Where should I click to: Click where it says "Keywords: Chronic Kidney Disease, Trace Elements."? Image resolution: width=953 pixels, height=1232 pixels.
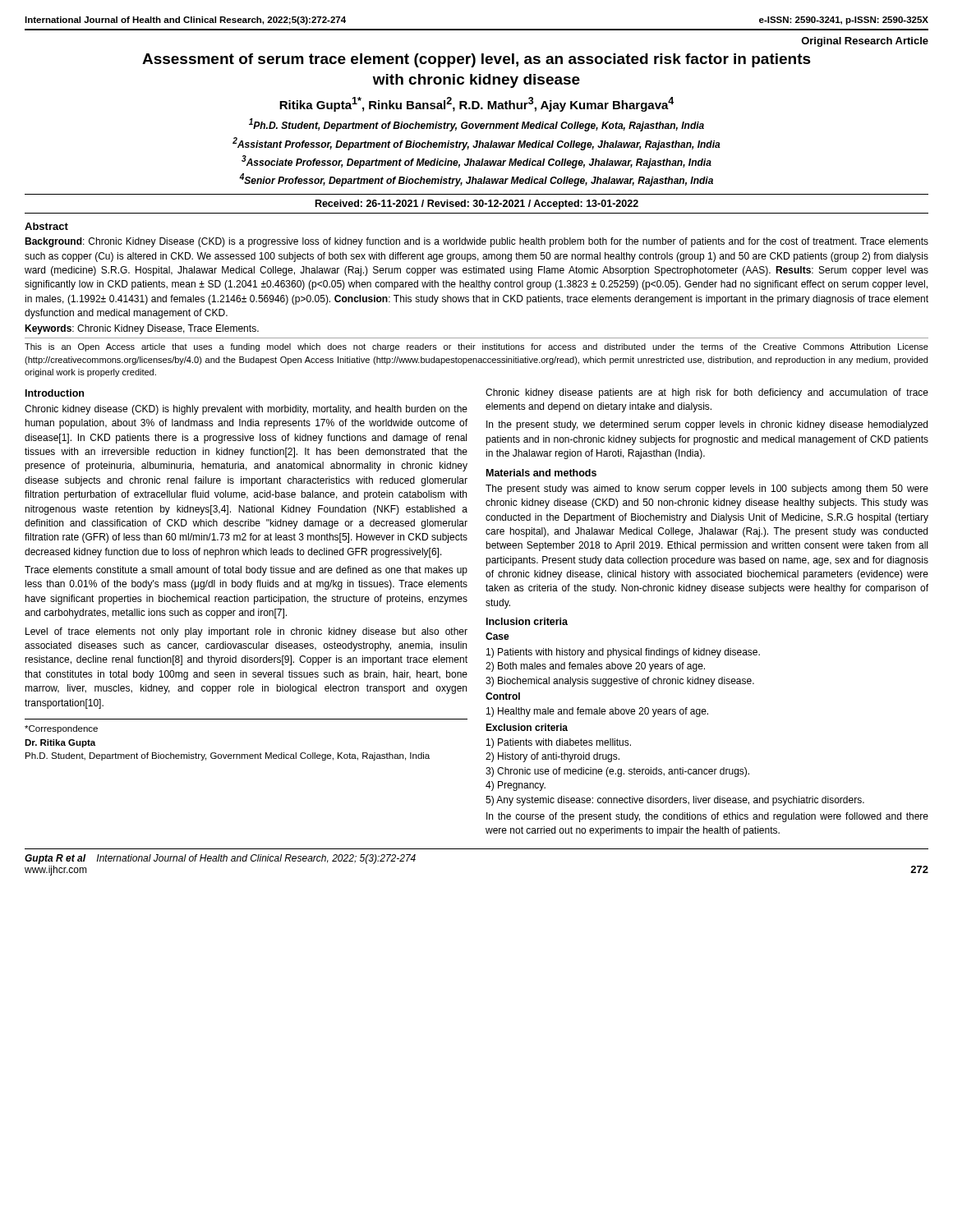[142, 329]
